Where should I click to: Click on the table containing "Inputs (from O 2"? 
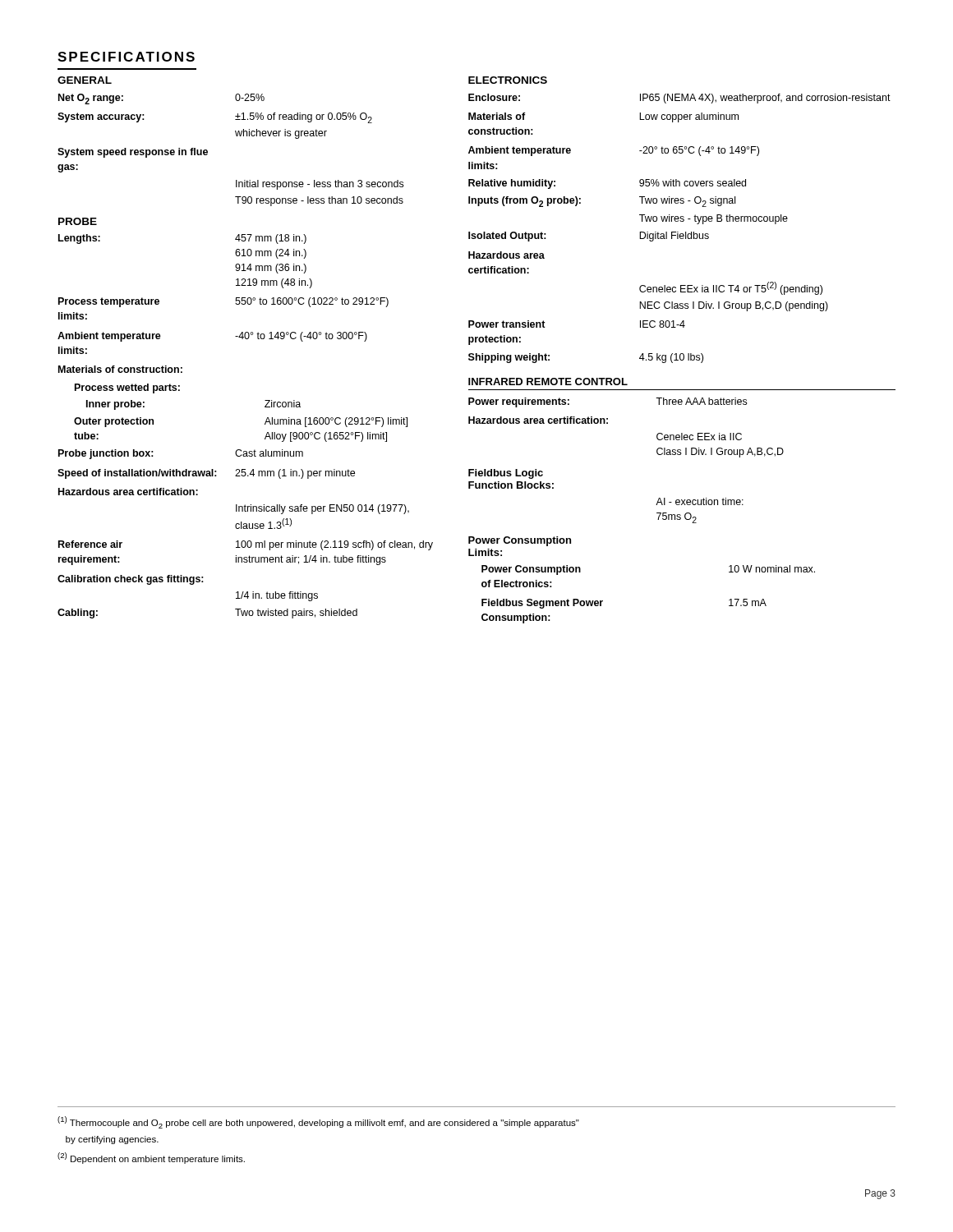point(682,227)
